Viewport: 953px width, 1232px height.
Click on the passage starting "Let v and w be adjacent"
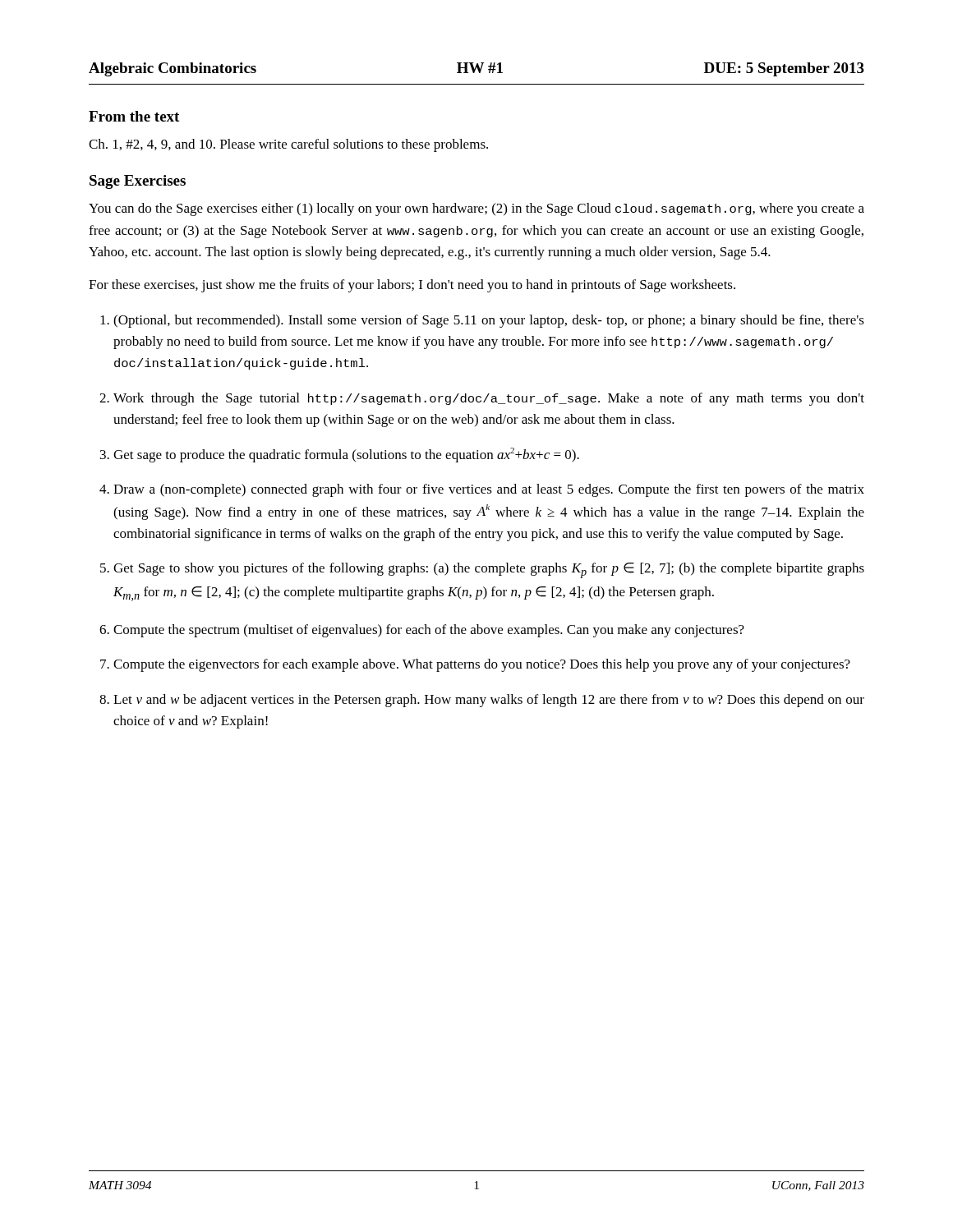click(x=489, y=710)
